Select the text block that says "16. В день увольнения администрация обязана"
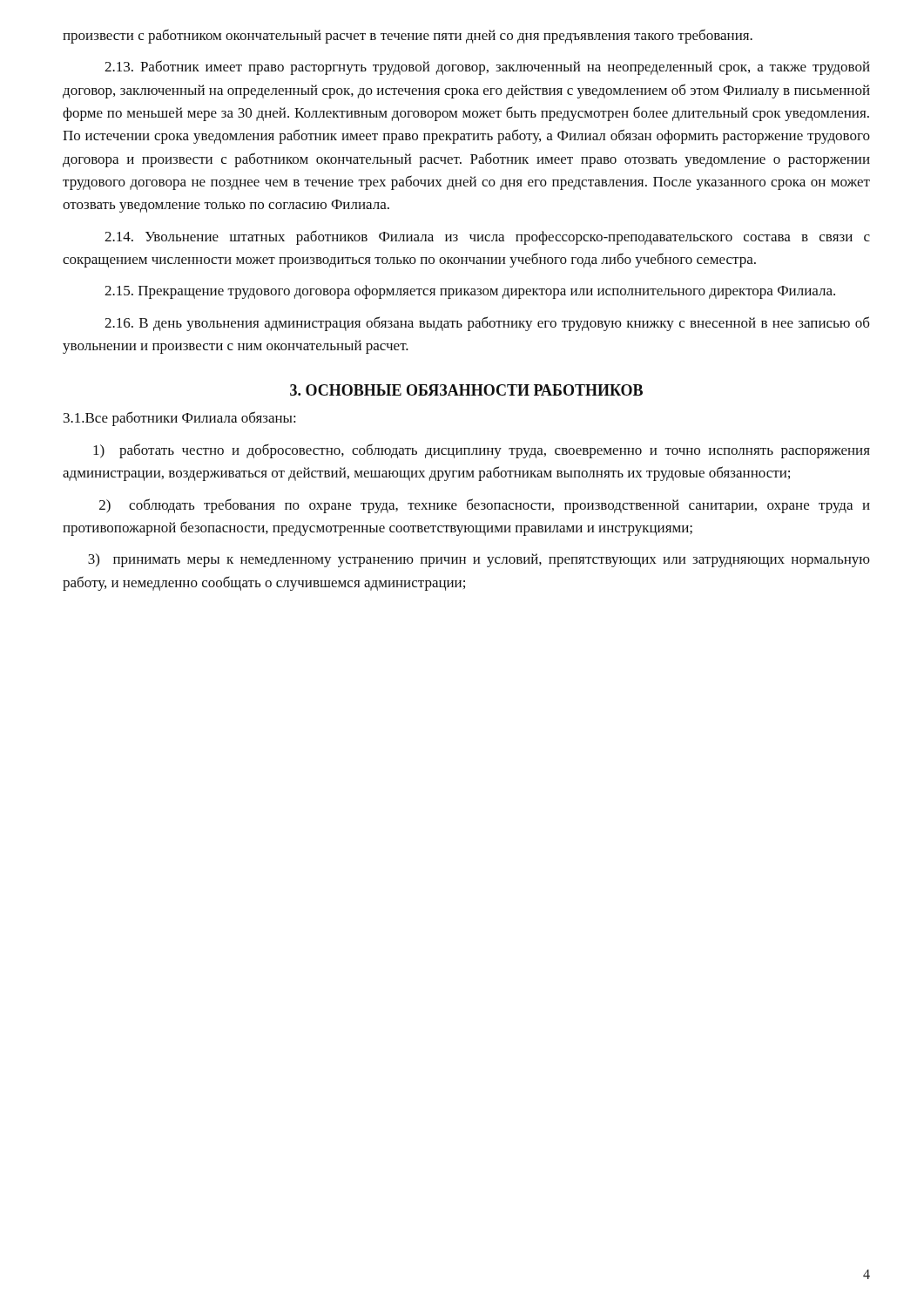The image size is (924, 1307). coord(466,335)
